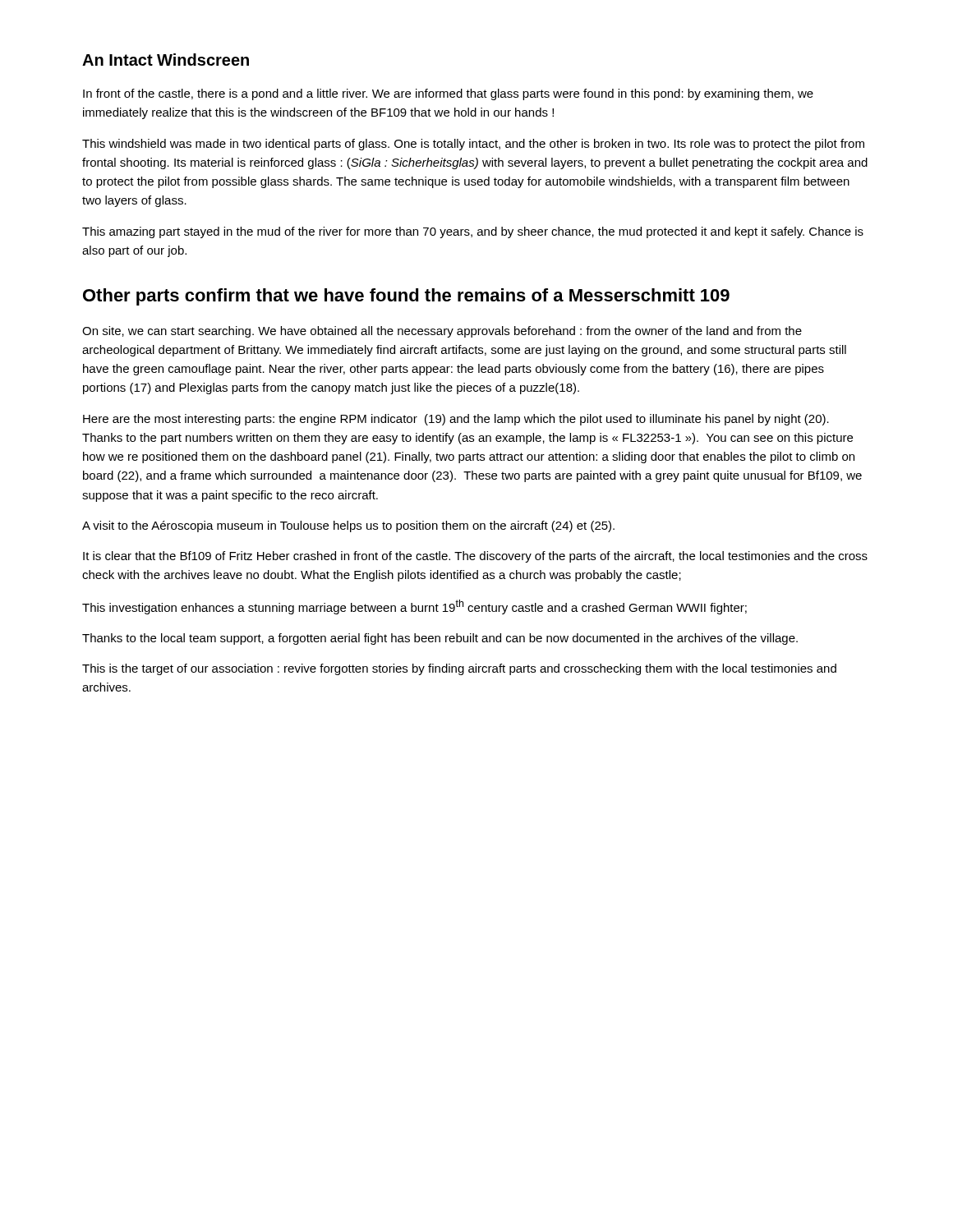Image resolution: width=953 pixels, height=1232 pixels.
Task: Navigate to the block starting "On site, we can start searching. We have"
Action: pos(464,359)
